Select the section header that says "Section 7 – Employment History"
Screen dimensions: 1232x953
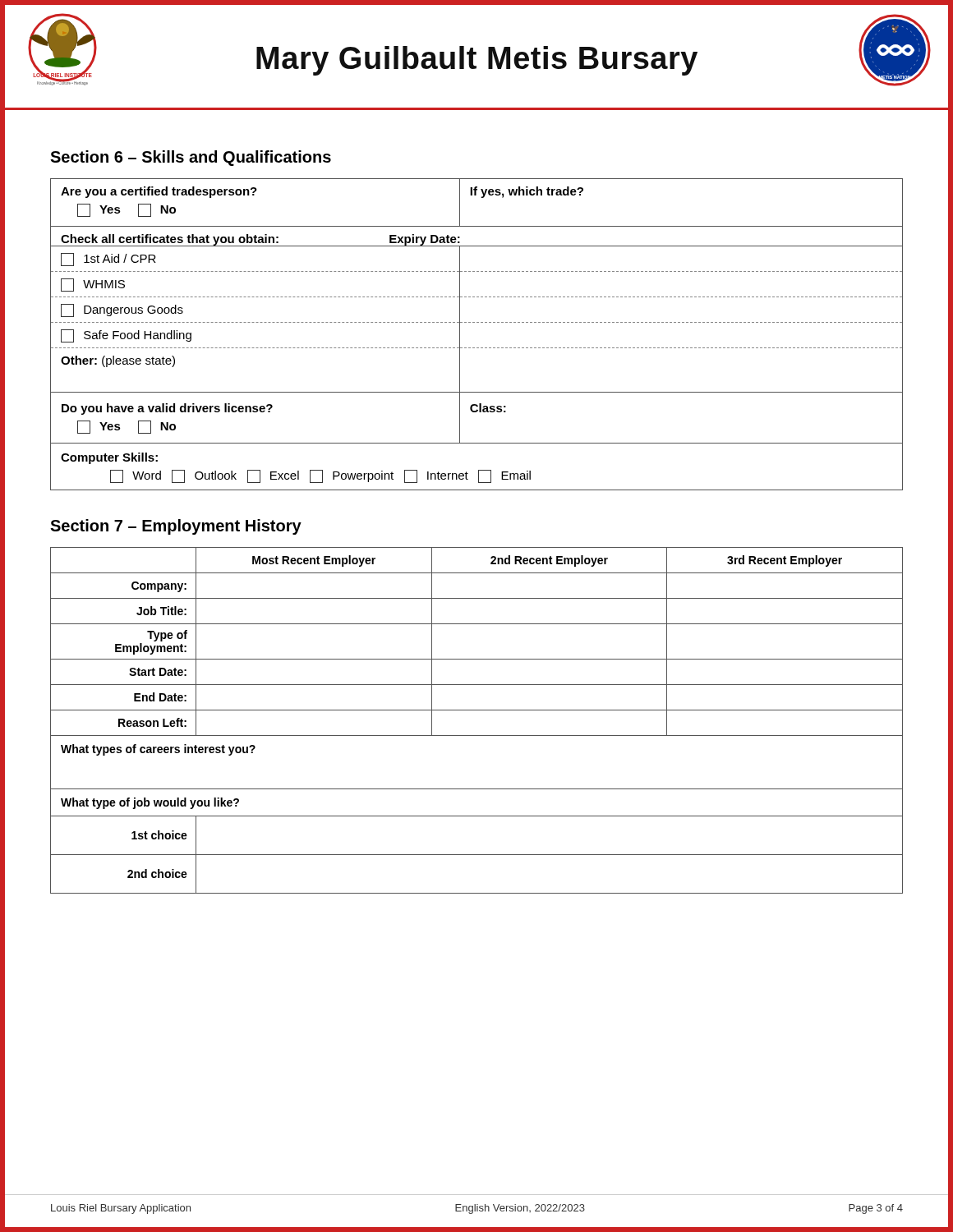point(176,526)
